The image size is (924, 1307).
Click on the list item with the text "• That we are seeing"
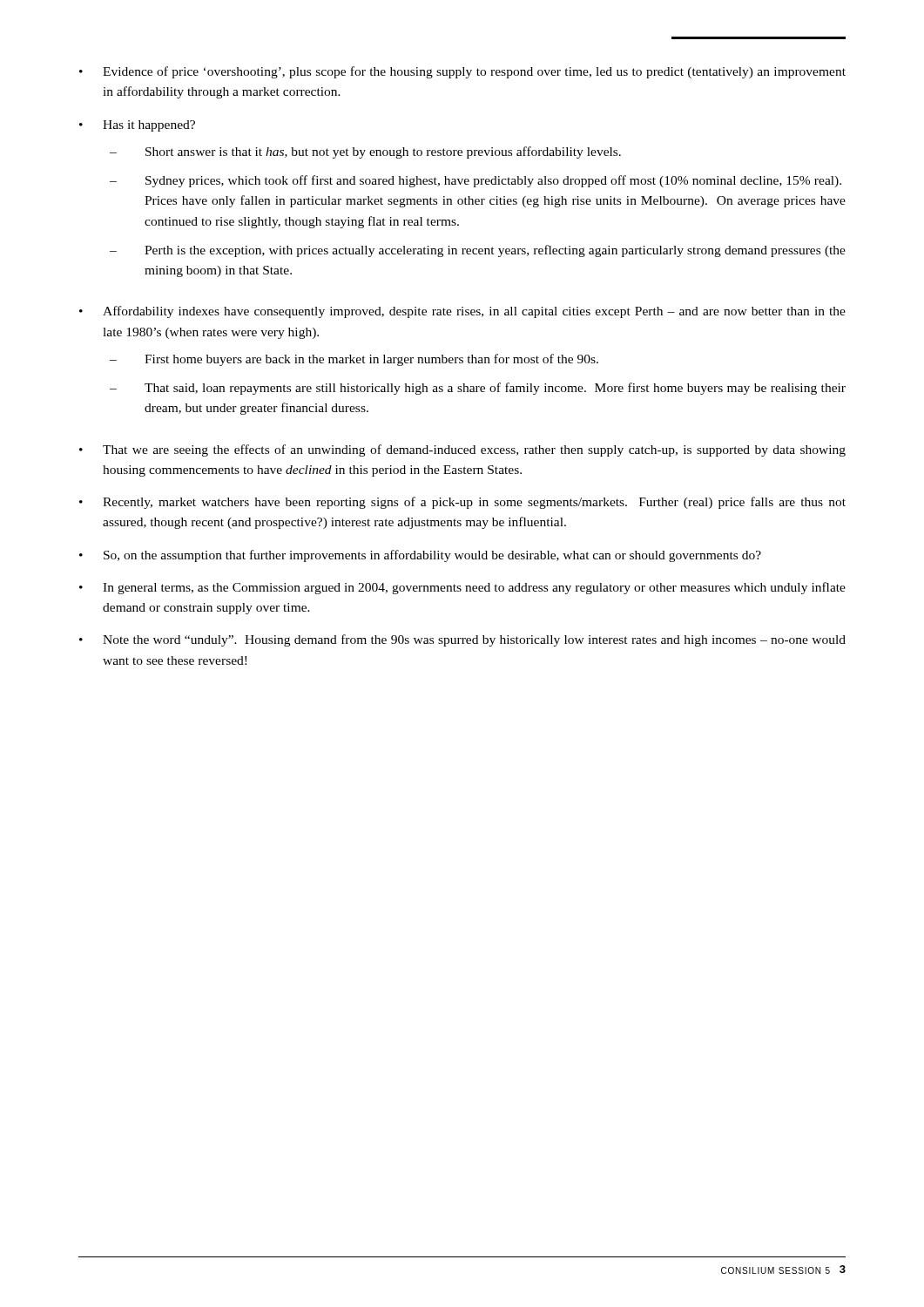tap(462, 459)
